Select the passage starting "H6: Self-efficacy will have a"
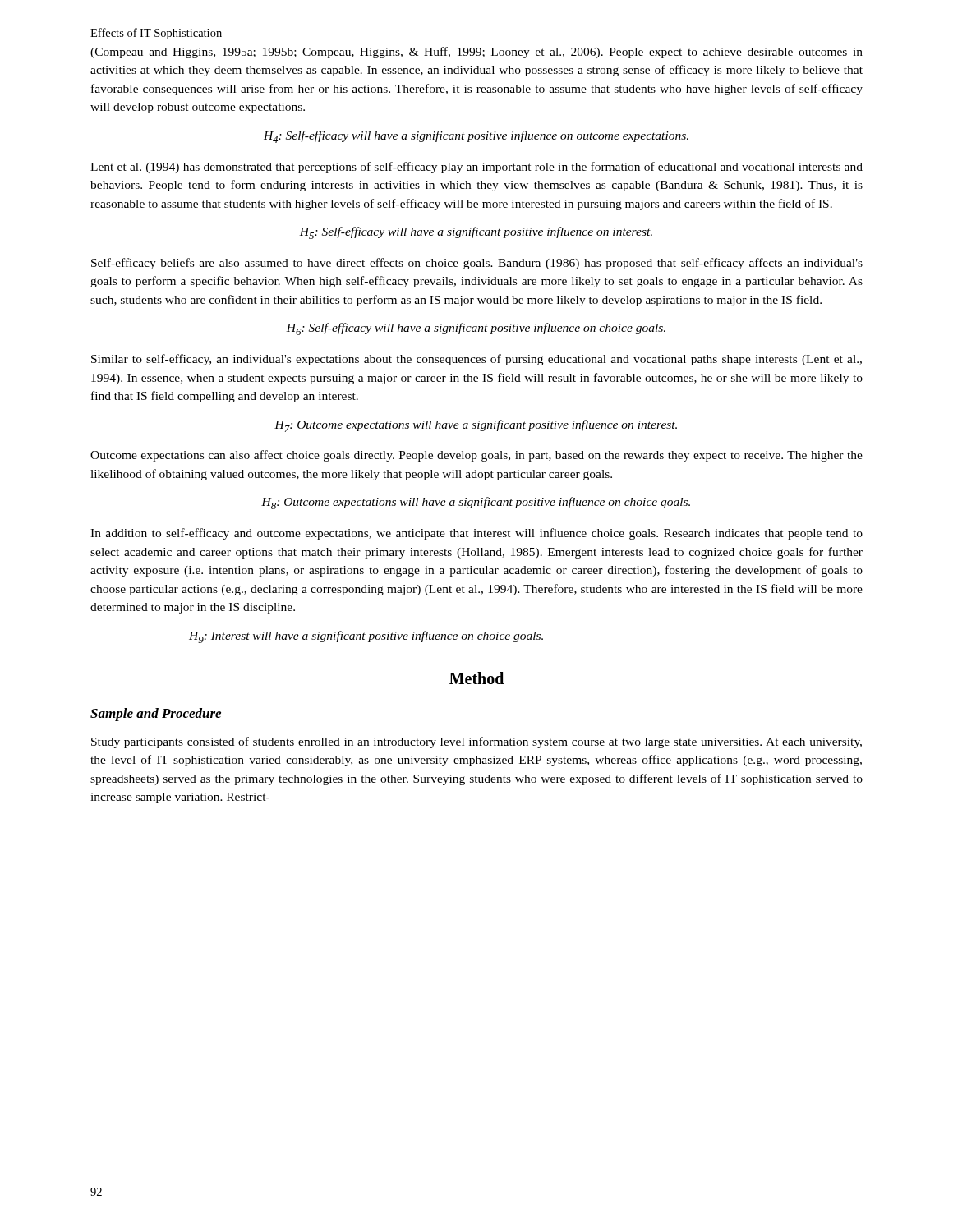Image resolution: width=953 pixels, height=1232 pixels. 476,329
